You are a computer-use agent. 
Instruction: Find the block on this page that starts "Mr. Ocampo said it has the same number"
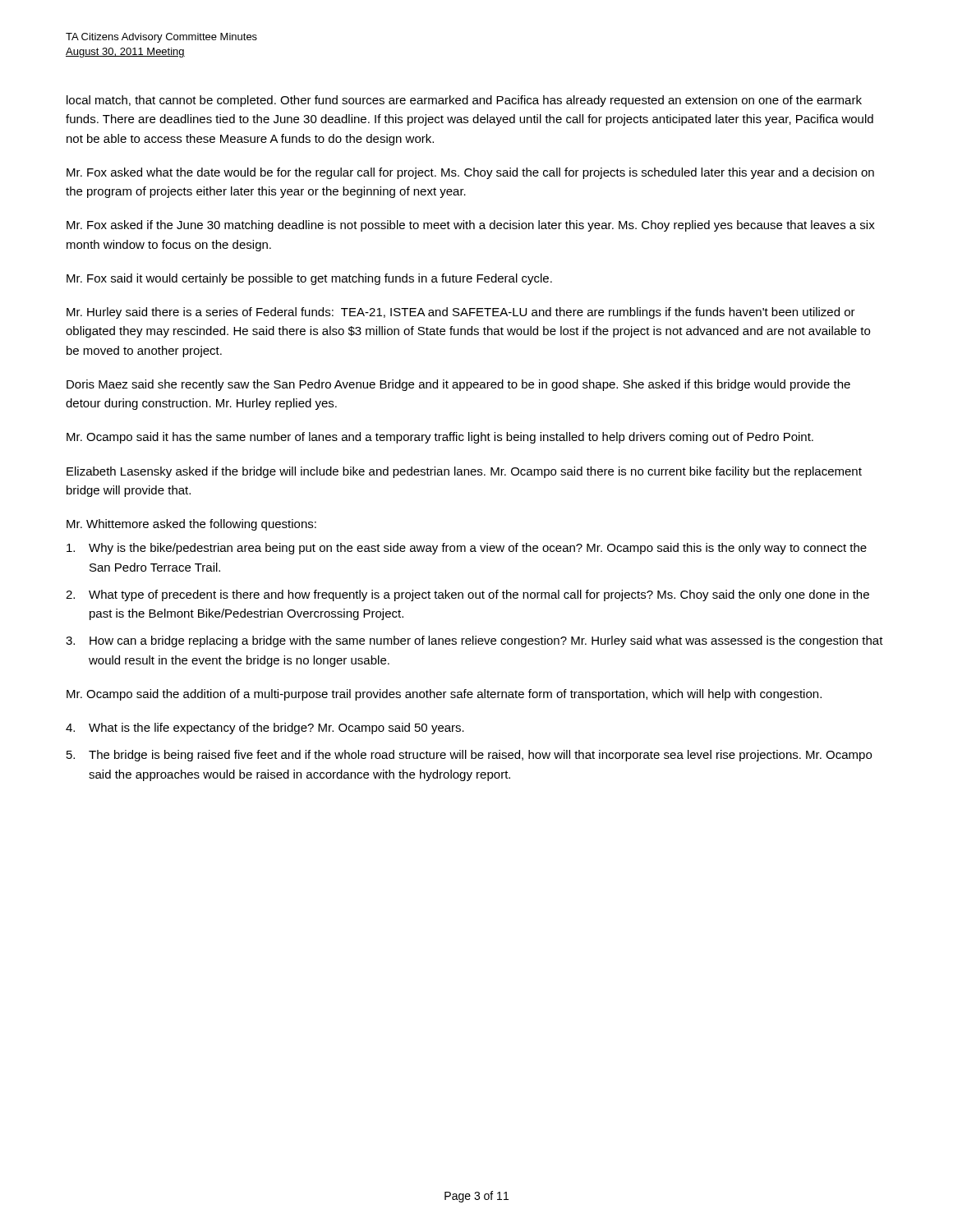pyautogui.click(x=440, y=437)
